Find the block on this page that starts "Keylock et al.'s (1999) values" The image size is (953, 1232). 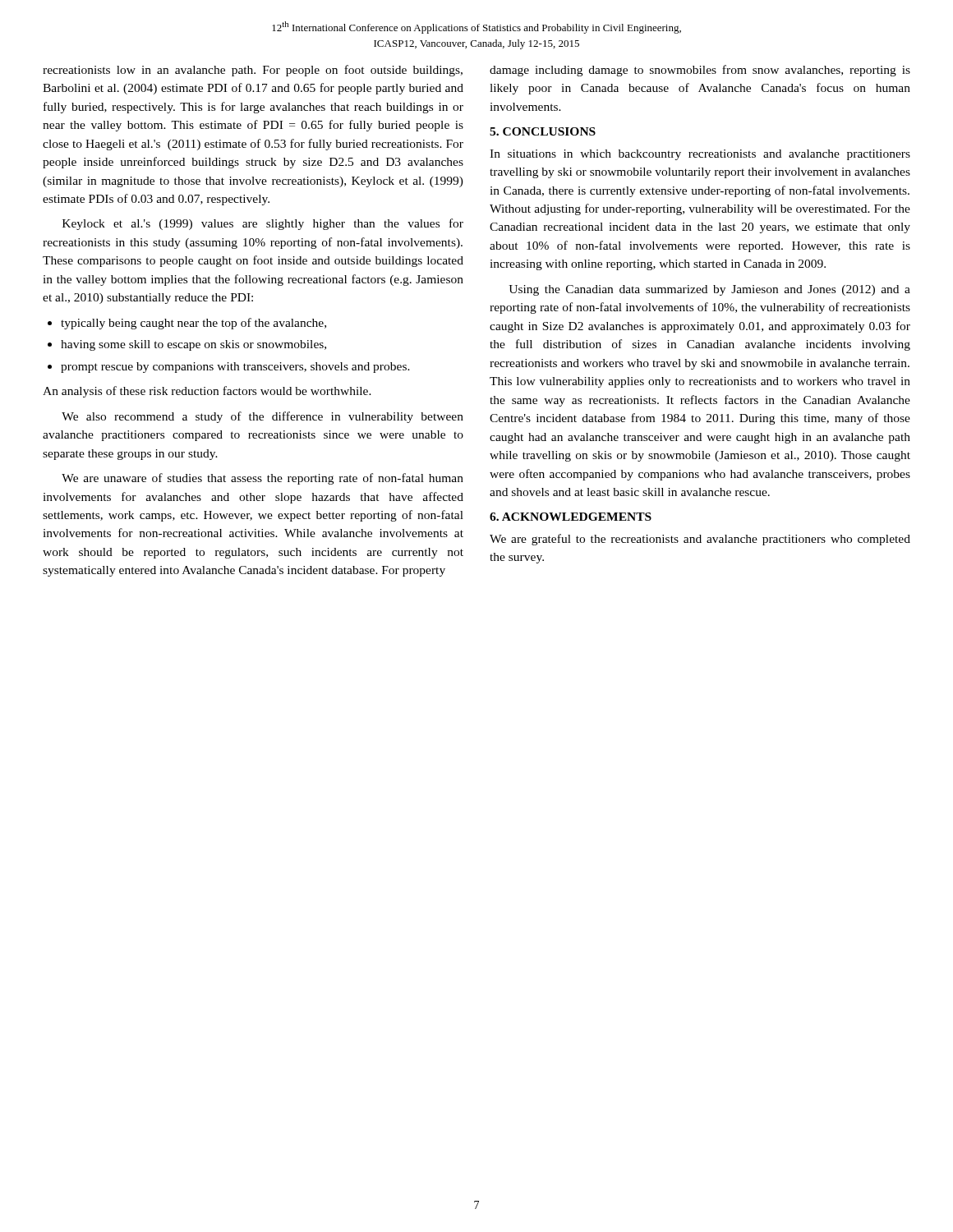pyautogui.click(x=253, y=261)
